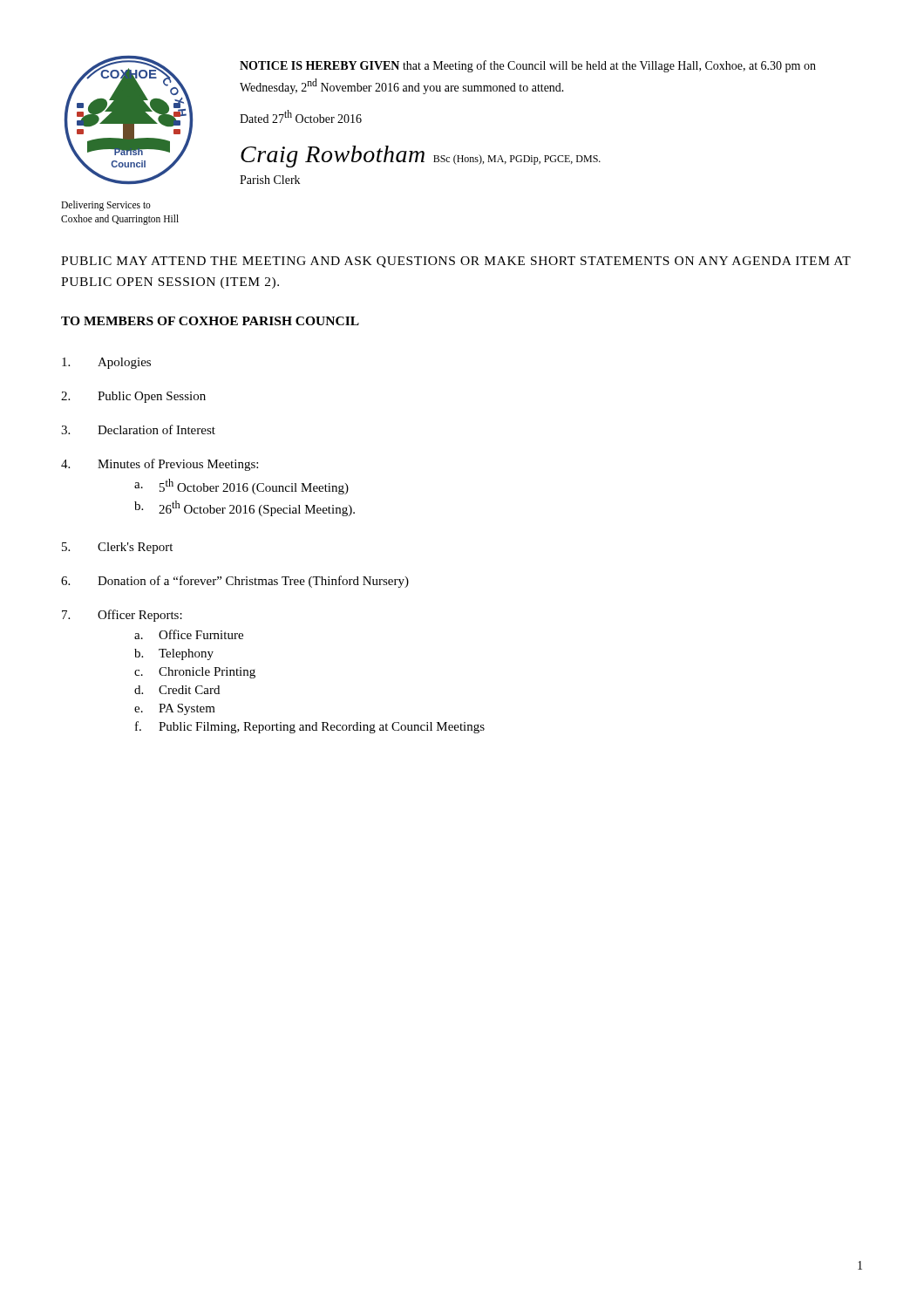The width and height of the screenshot is (924, 1308).
Task: Find the block on this page that starts "NOTICE IS HEREBY GIVEN that a Meeting"
Action: coord(528,76)
